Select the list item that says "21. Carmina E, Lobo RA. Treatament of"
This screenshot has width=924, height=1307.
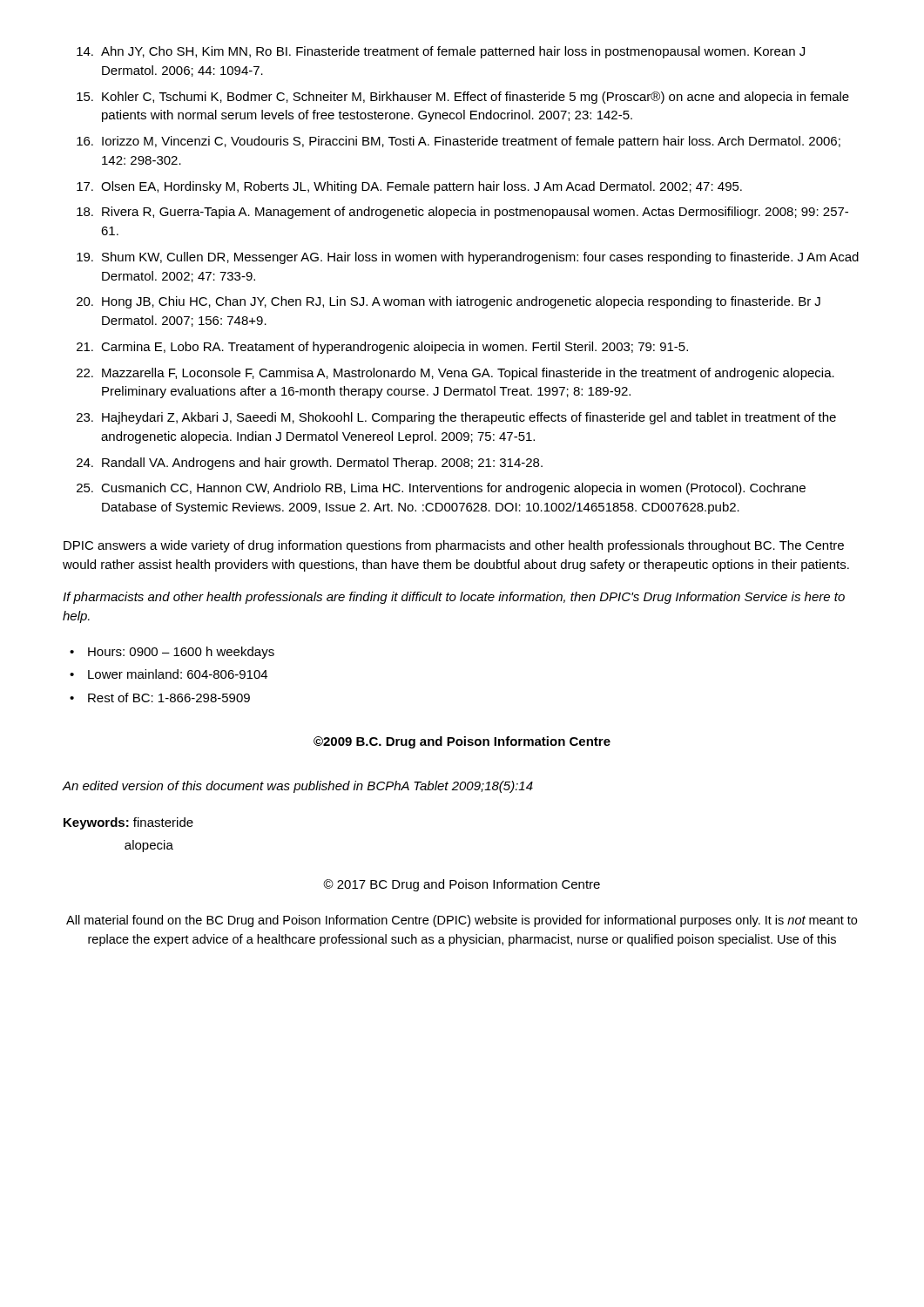point(462,346)
